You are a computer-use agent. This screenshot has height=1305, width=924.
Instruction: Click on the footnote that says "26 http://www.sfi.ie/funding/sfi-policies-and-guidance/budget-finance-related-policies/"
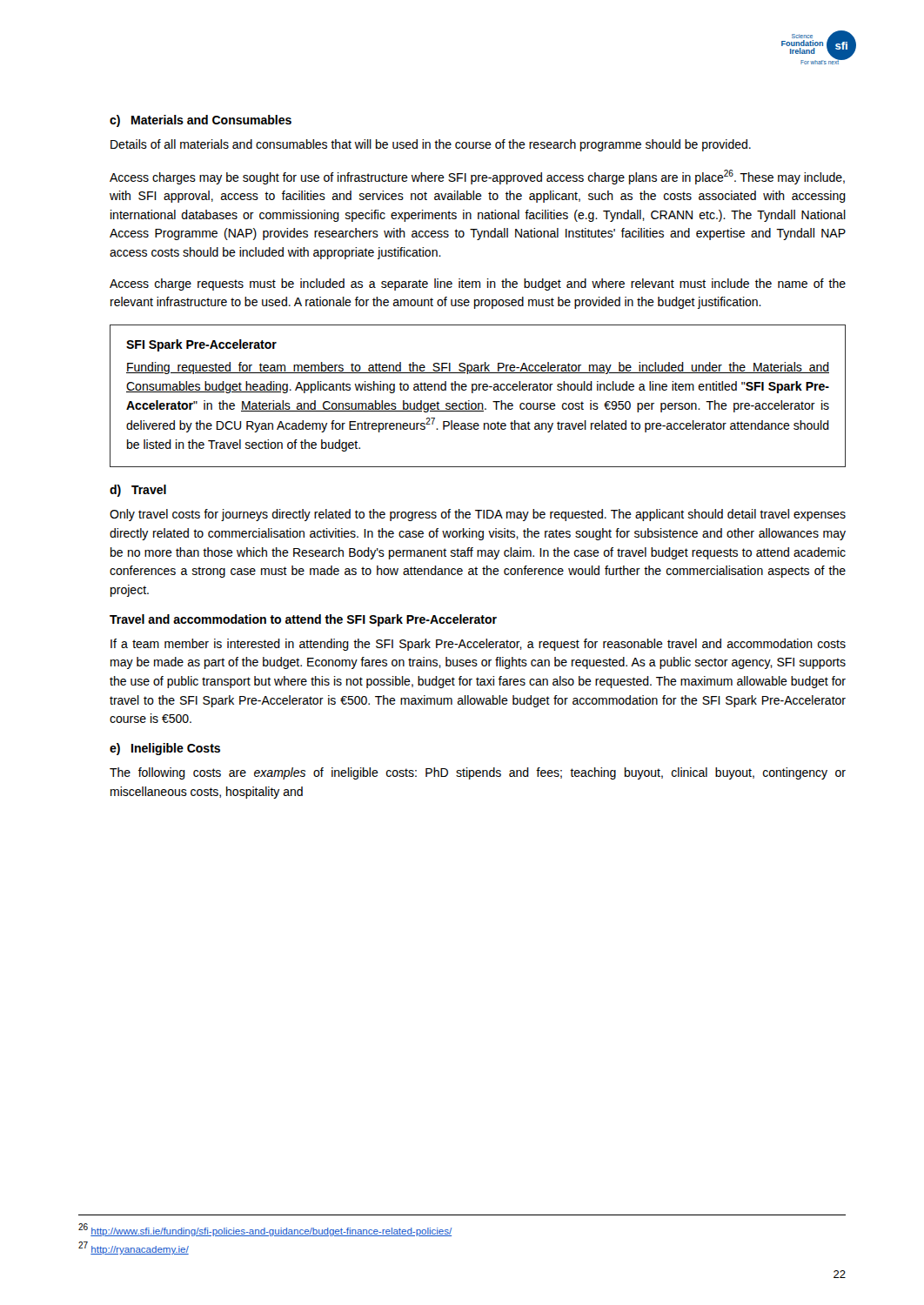click(265, 1229)
